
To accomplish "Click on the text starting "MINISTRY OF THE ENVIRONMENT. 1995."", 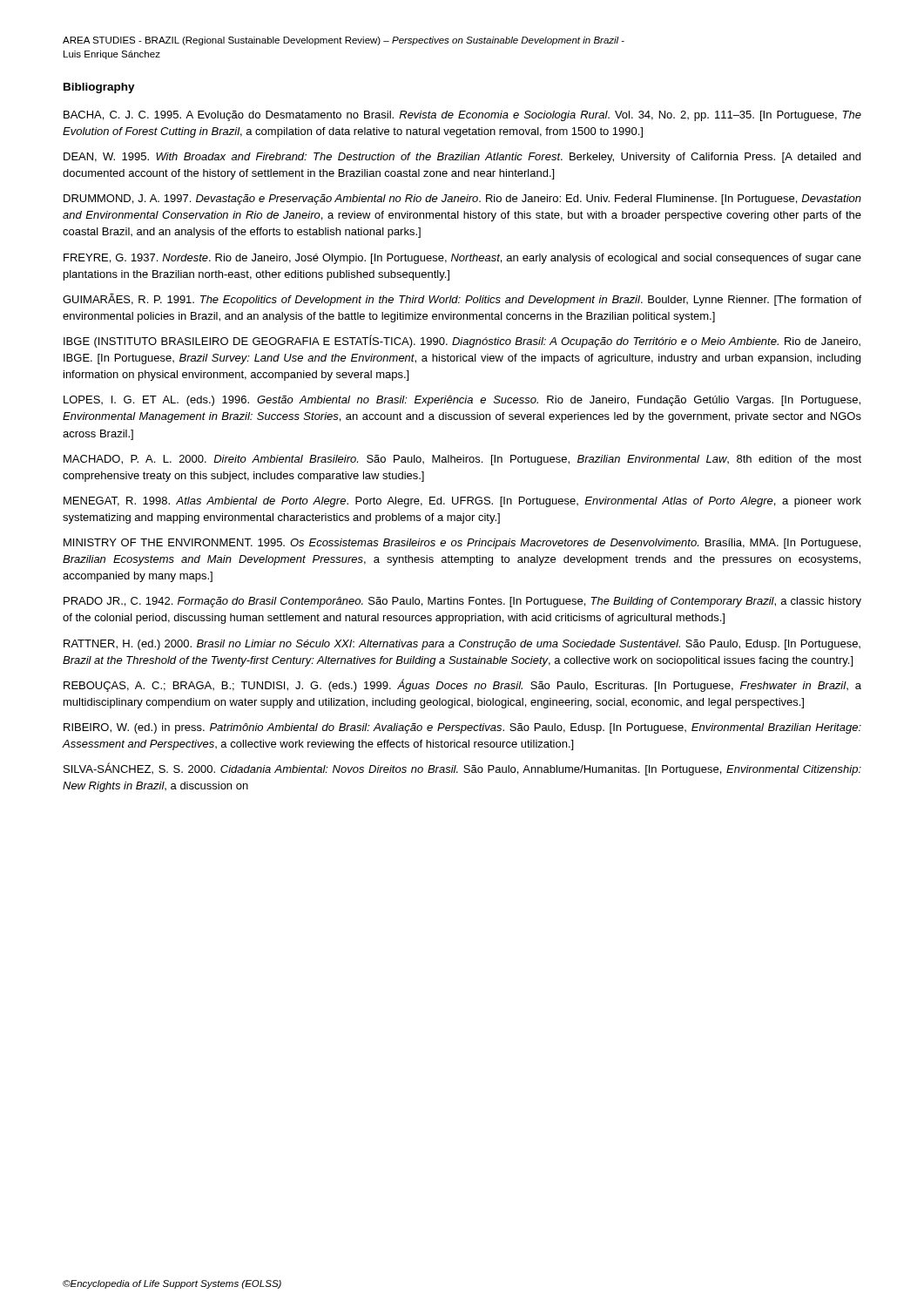I will 462,559.
